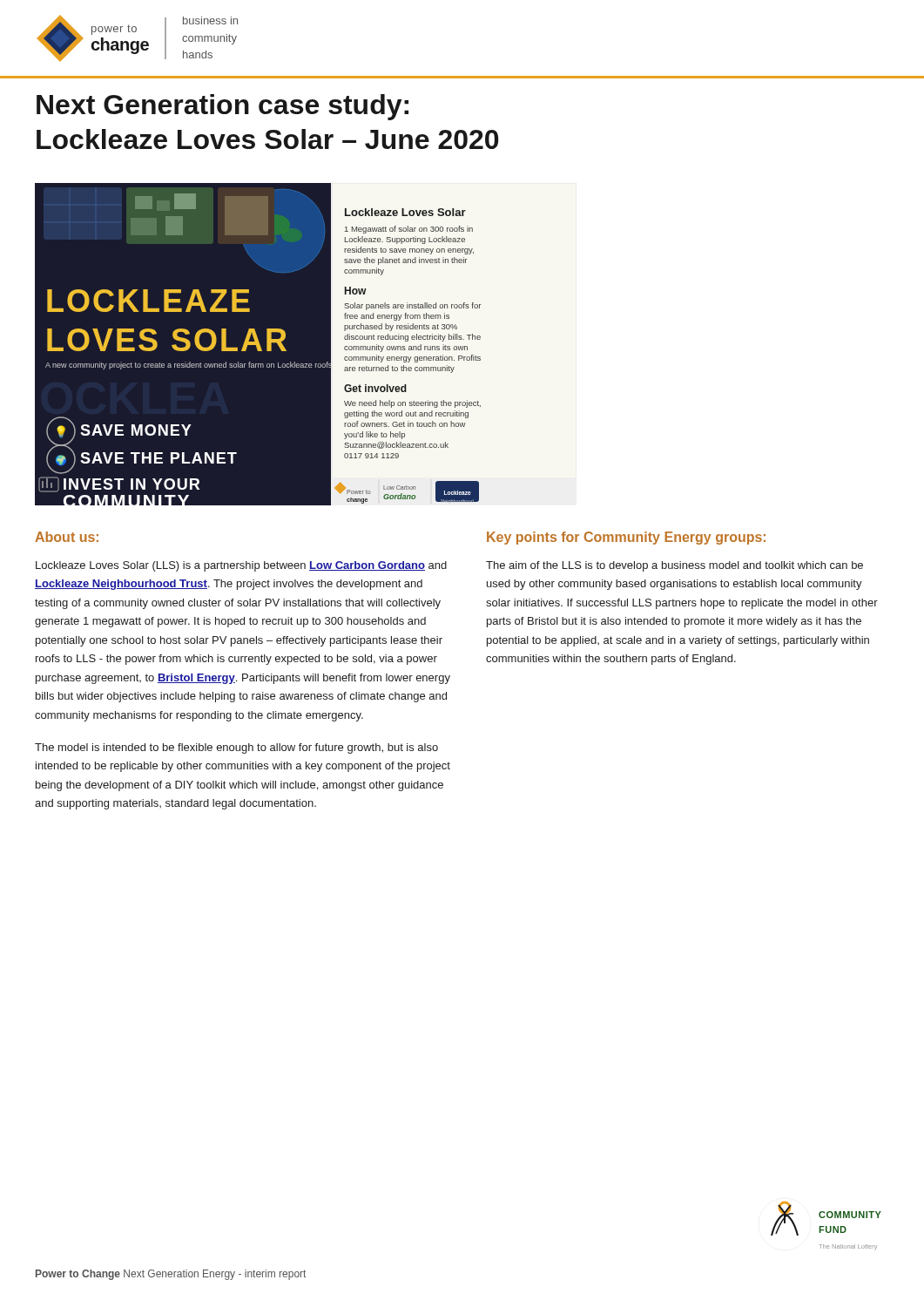This screenshot has height=1307, width=924.
Task: Locate the text block starting "Lockleaze Loves Solar (LLS)"
Action: tap(244, 684)
